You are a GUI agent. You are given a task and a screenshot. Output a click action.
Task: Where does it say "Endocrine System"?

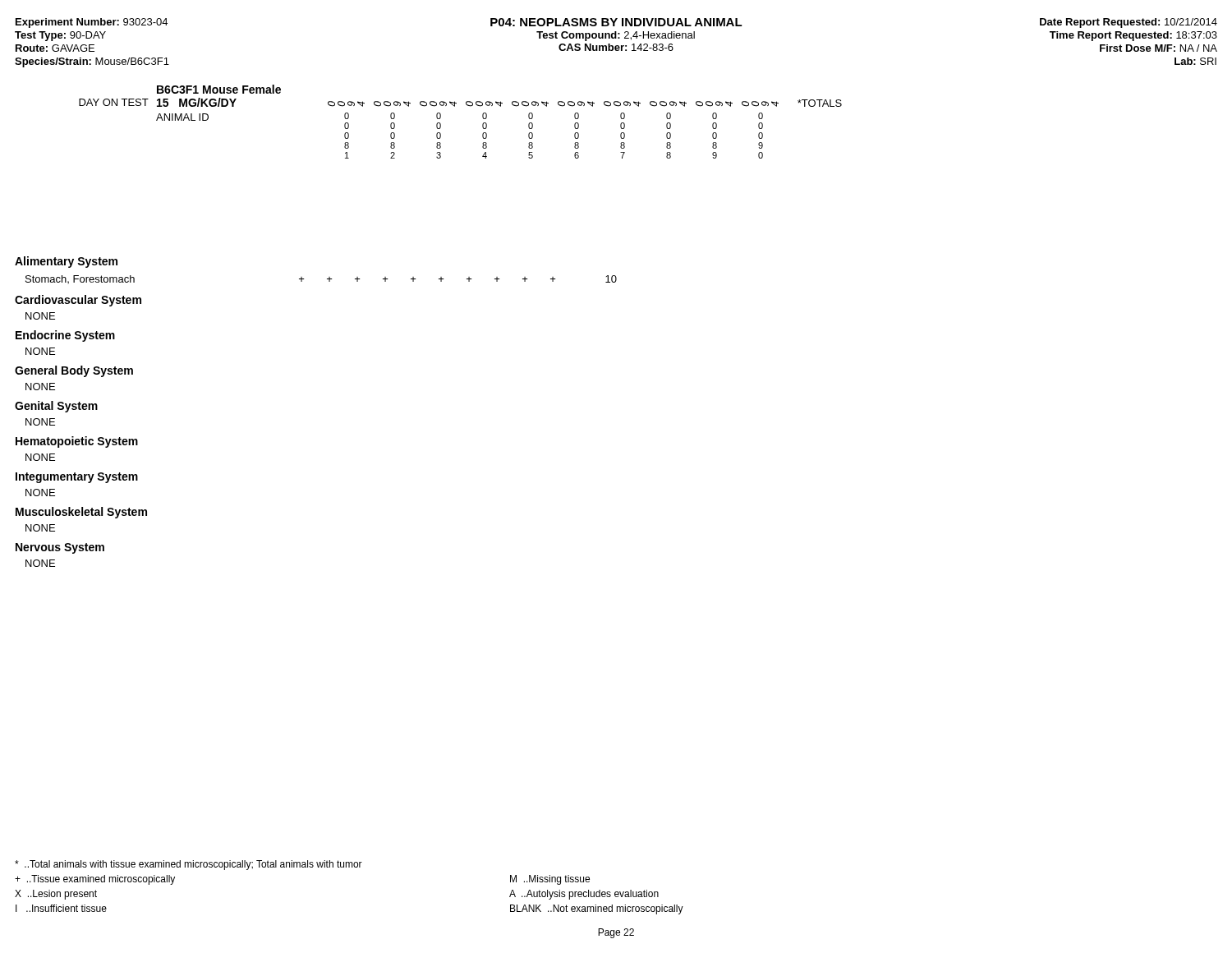tap(65, 335)
